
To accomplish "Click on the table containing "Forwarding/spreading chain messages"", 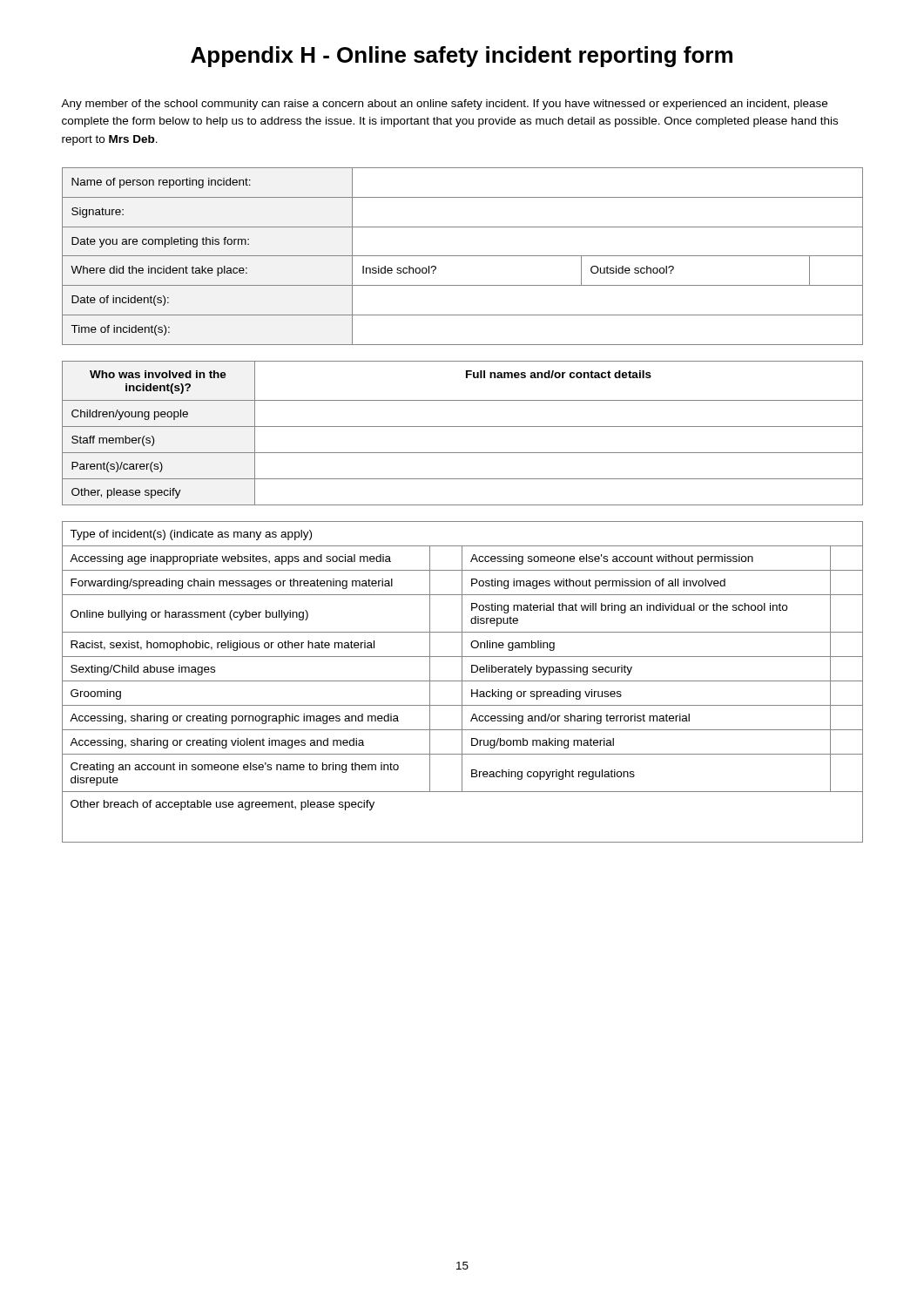I will 462,682.
